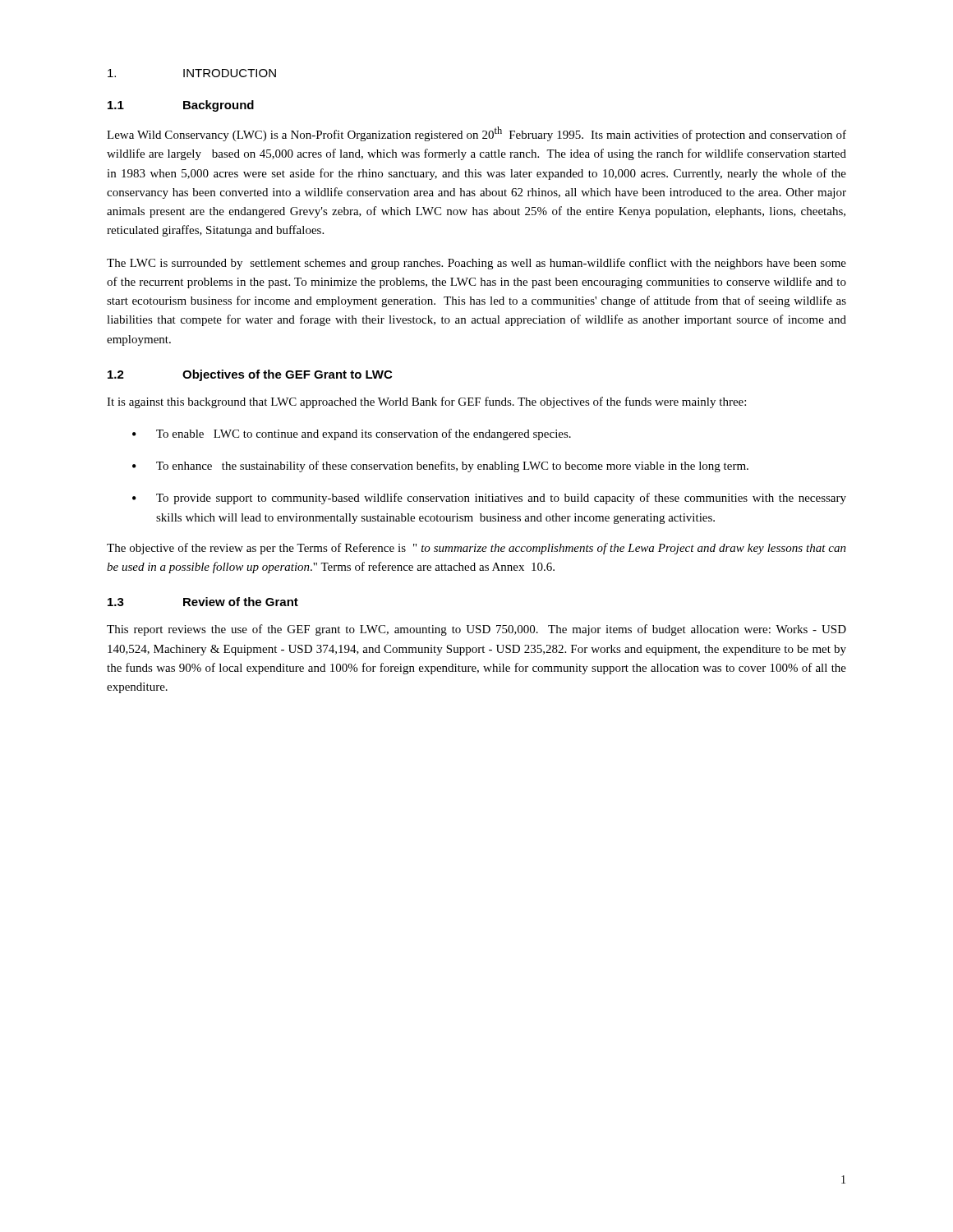953x1232 pixels.
Task: Select the block starting "The objective of the review as"
Action: click(x=476, y=557)
